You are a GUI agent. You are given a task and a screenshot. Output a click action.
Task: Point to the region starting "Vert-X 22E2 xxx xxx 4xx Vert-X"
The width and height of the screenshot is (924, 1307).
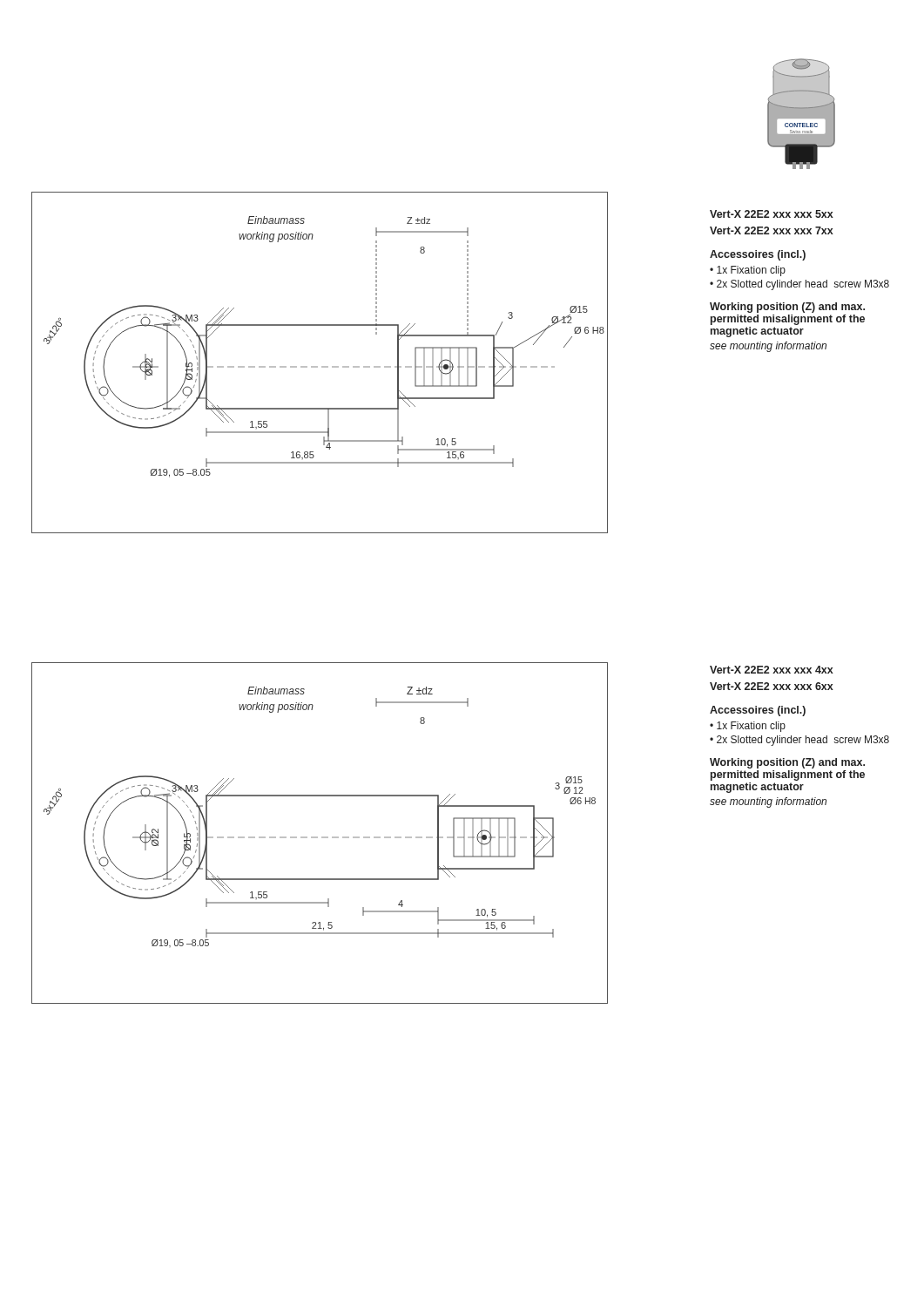click(x=771, y=678)
